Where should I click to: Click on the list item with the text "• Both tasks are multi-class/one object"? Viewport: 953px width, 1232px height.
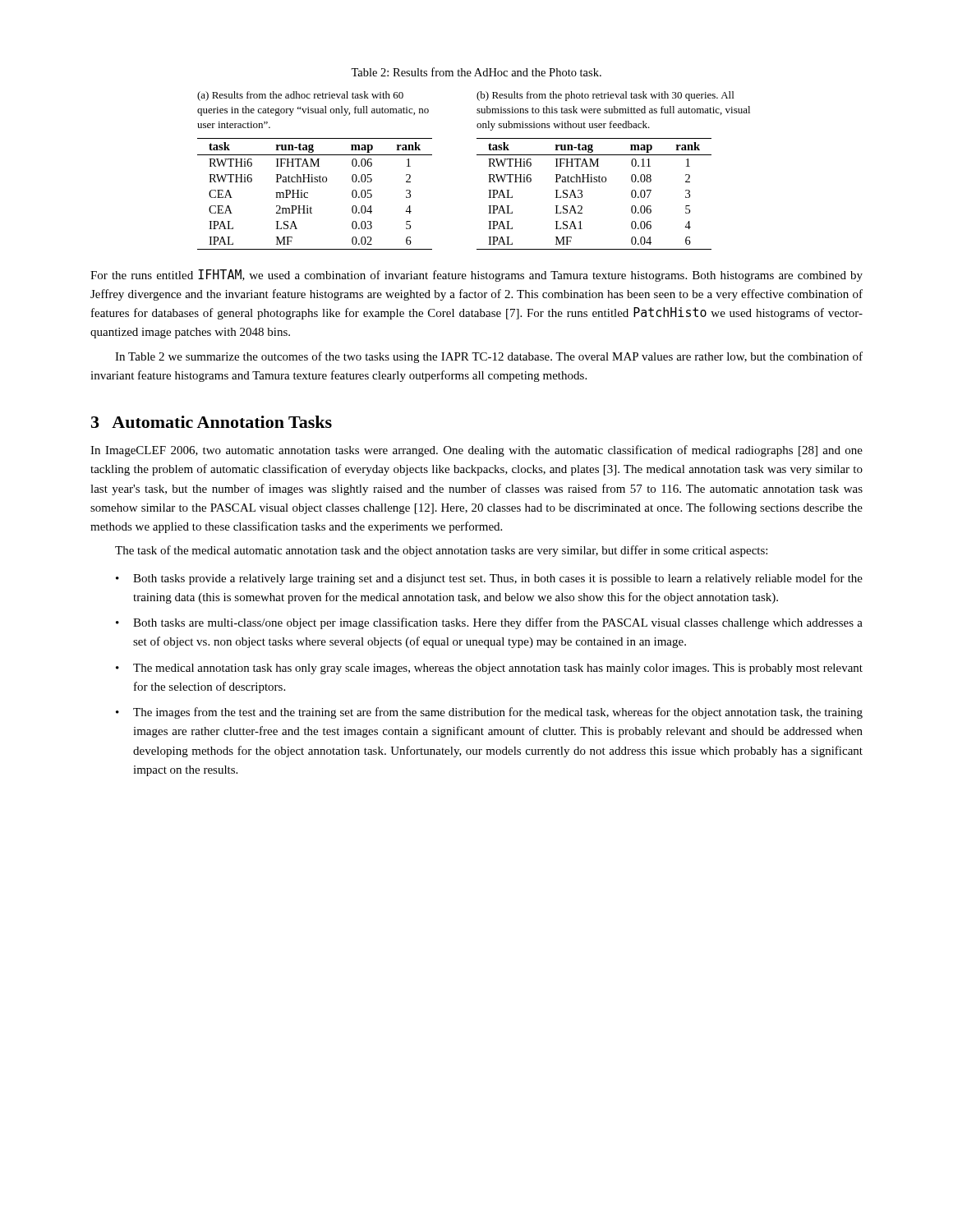tap(489, 633)
